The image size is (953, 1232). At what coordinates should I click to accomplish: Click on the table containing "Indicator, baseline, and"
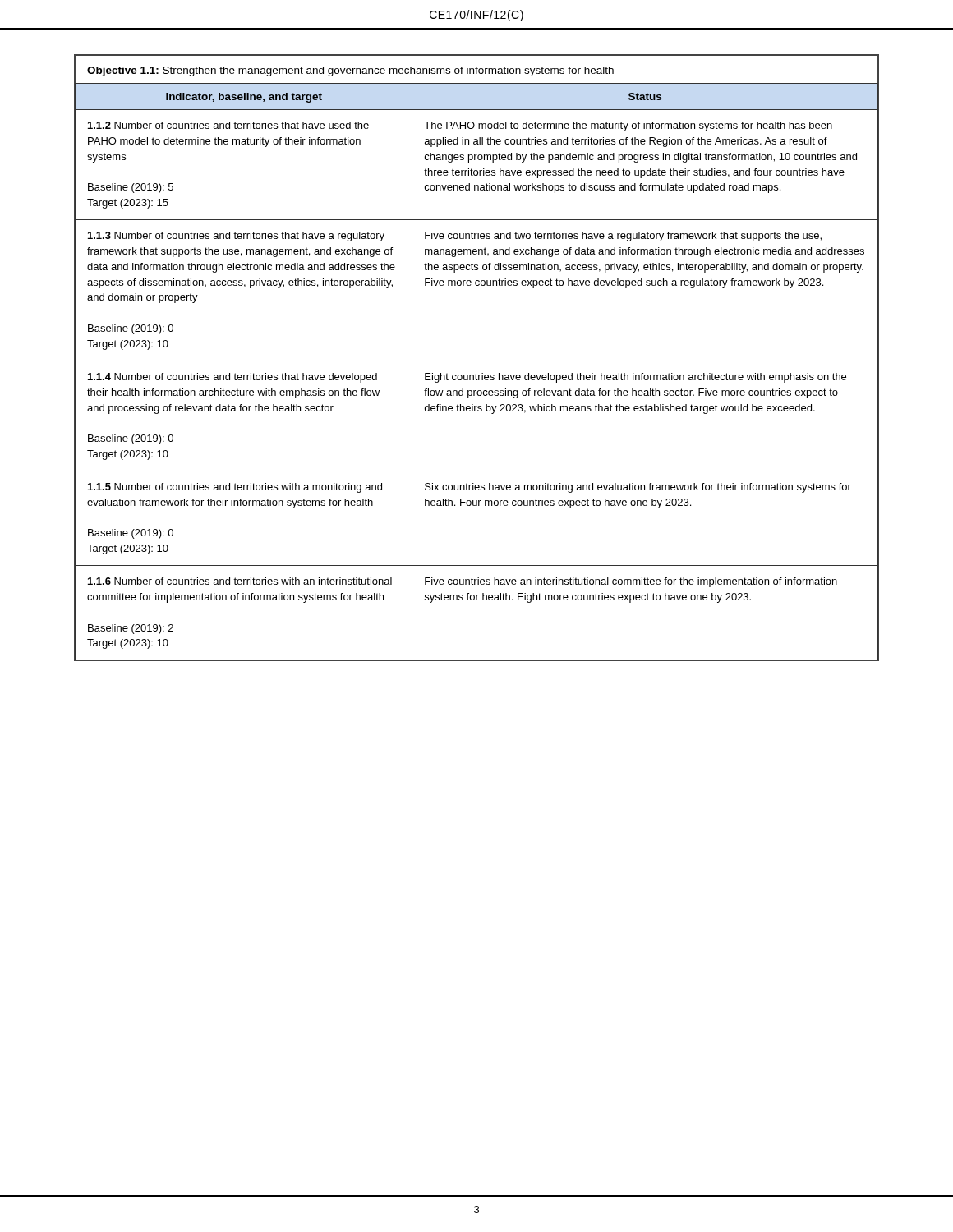[x=476, y=358]
